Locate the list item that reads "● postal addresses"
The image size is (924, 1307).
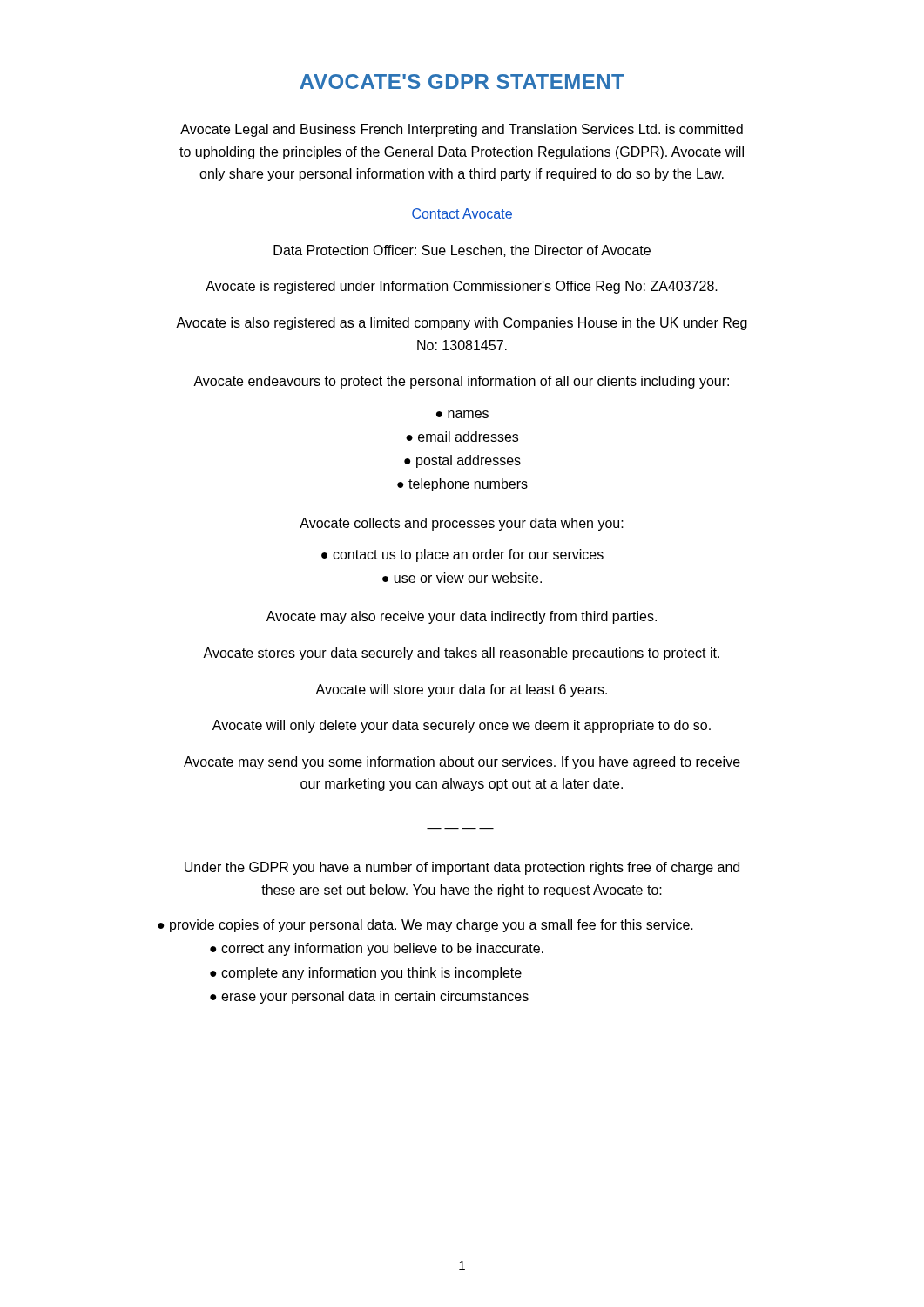tap(462, 461)
